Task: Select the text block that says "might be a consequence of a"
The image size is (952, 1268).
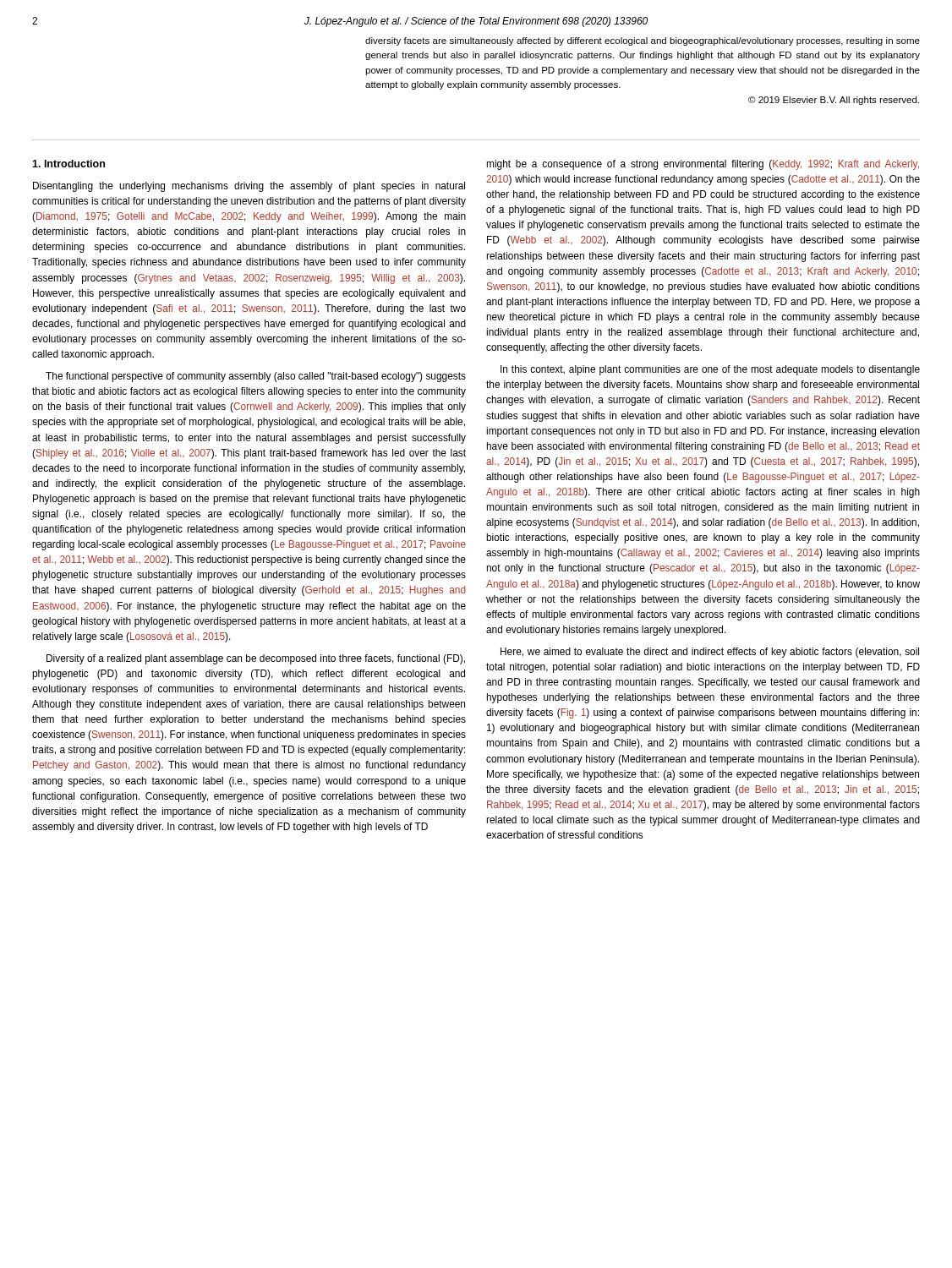Action: (703, 500)
